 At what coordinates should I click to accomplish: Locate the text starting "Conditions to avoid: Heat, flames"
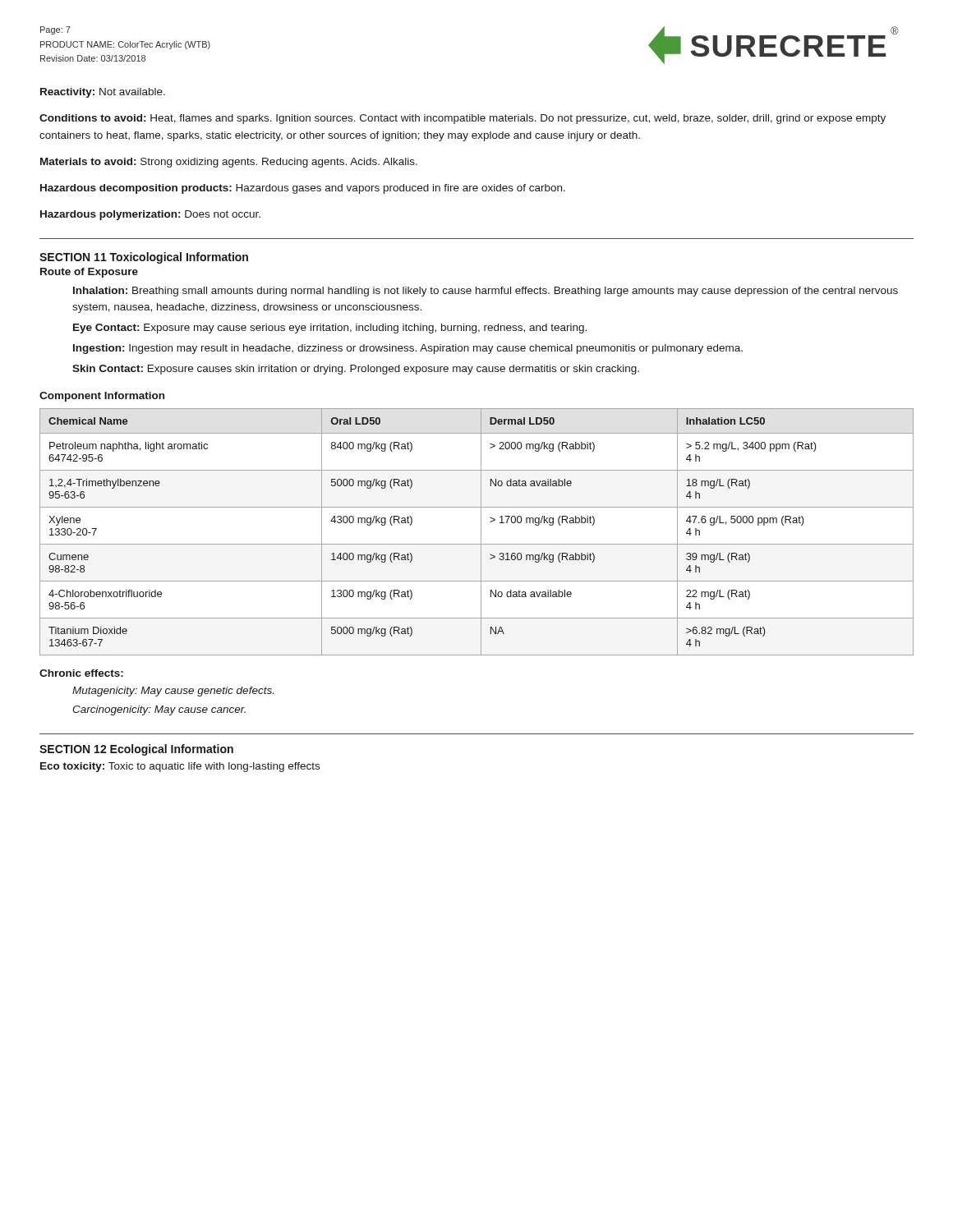[x=463, y=126]
